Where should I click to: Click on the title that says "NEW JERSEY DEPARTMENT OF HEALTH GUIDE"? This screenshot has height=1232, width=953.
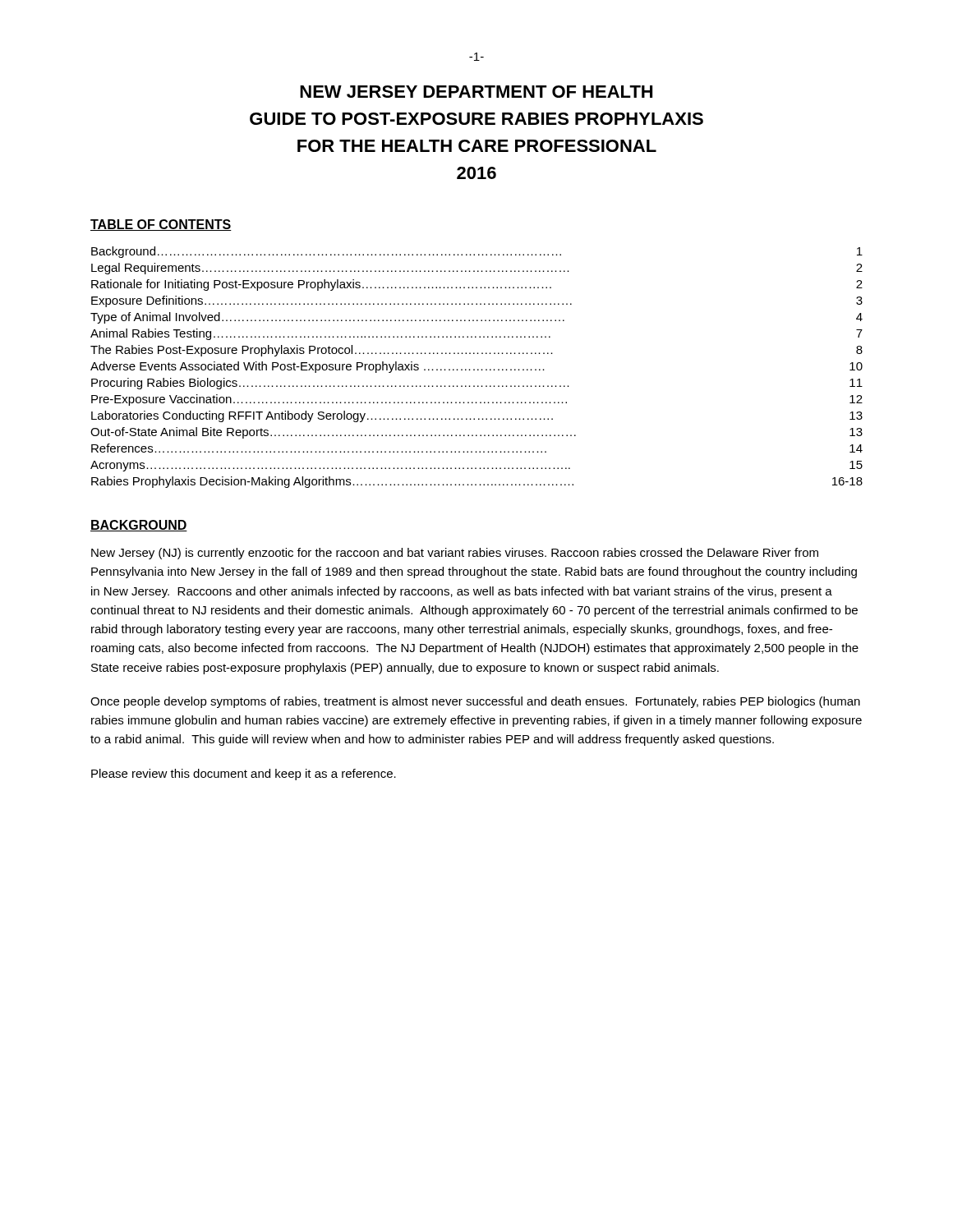(476, 132)
